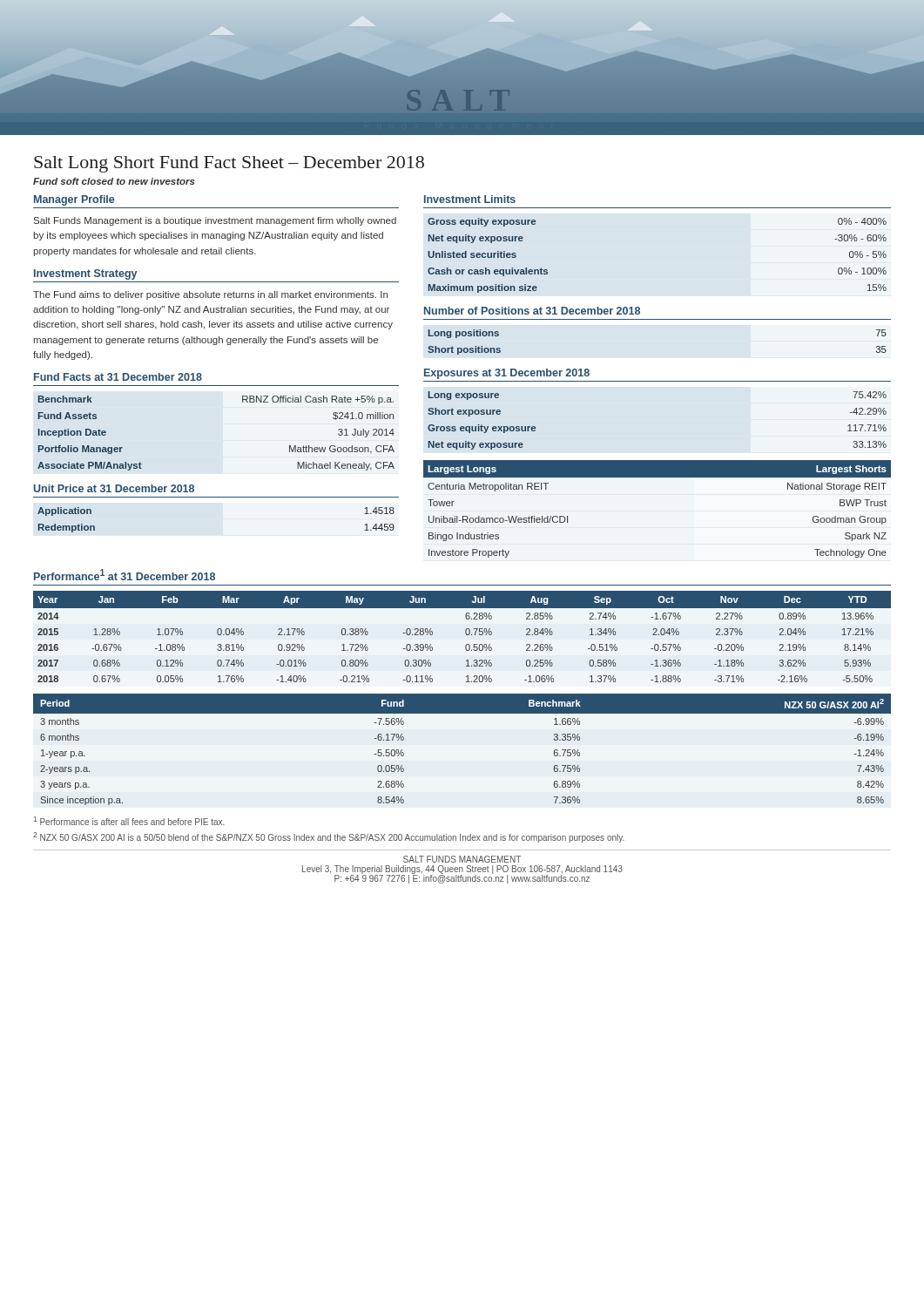Locate the text "Number of Positions at 31 December 2018"
This screenshot has width=924, height=1307.
532,311
